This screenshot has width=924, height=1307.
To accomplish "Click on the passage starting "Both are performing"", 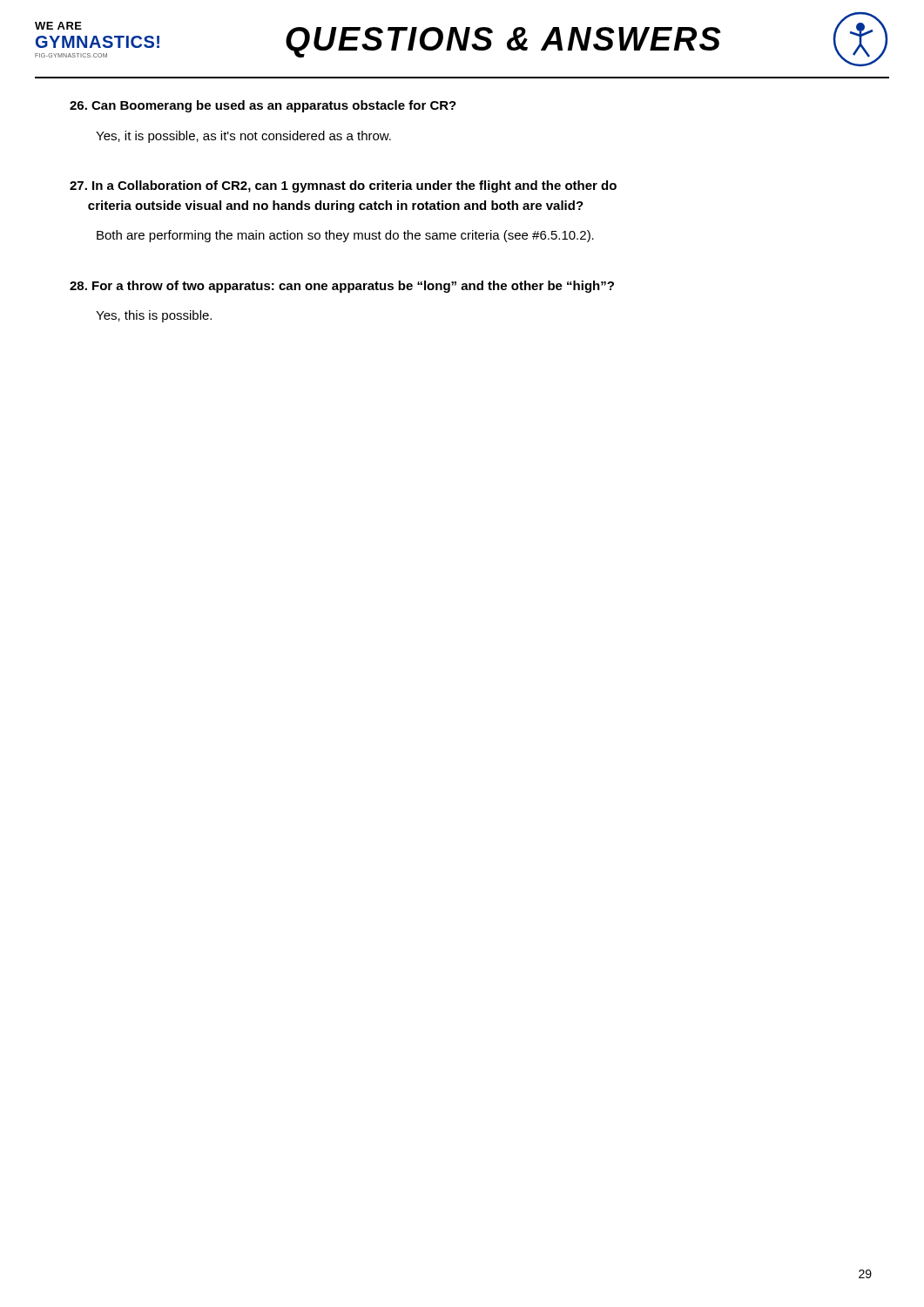I will pos(345,235).
